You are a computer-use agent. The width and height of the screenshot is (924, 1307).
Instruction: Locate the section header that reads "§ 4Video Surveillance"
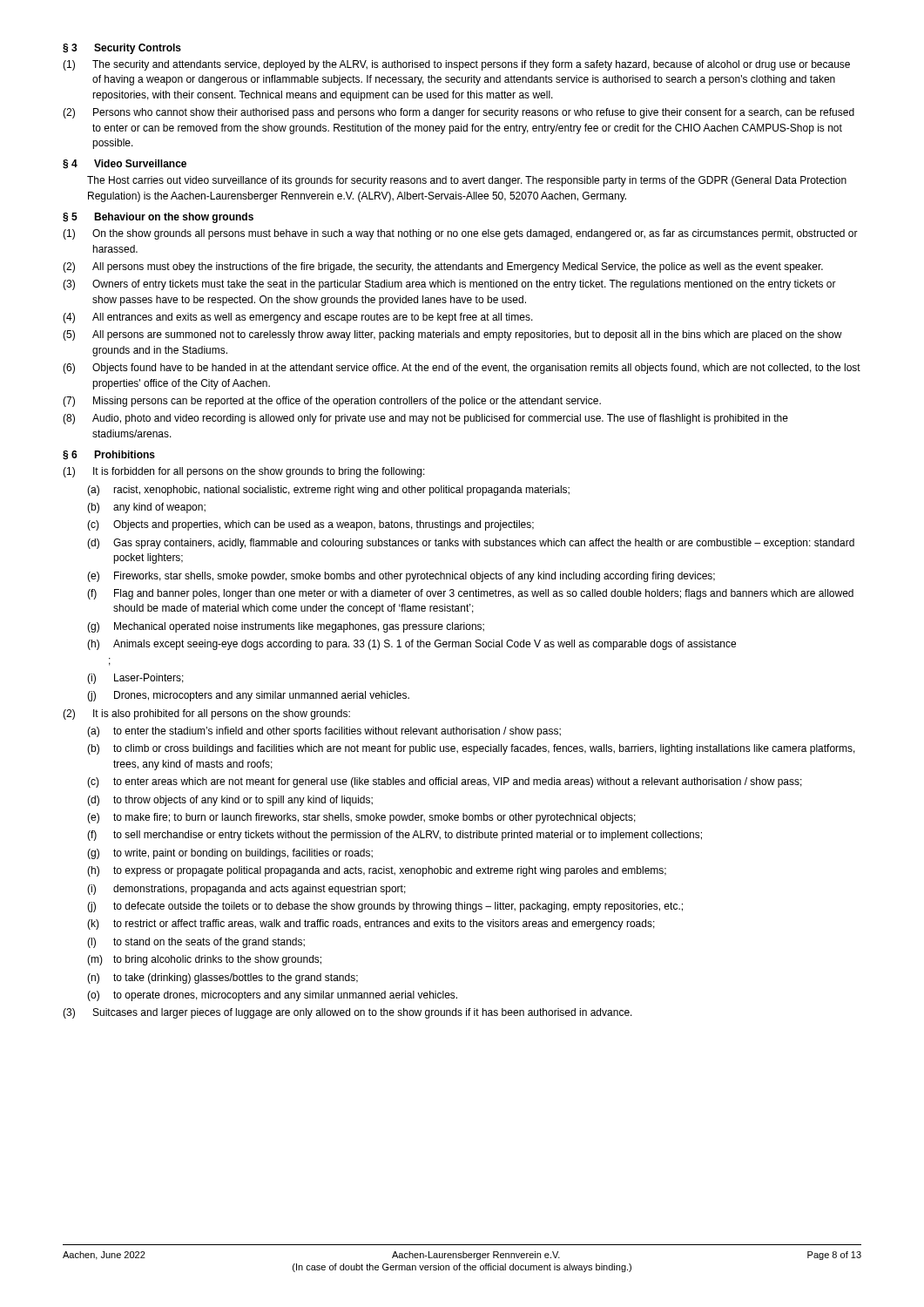[x=125, y=164]
